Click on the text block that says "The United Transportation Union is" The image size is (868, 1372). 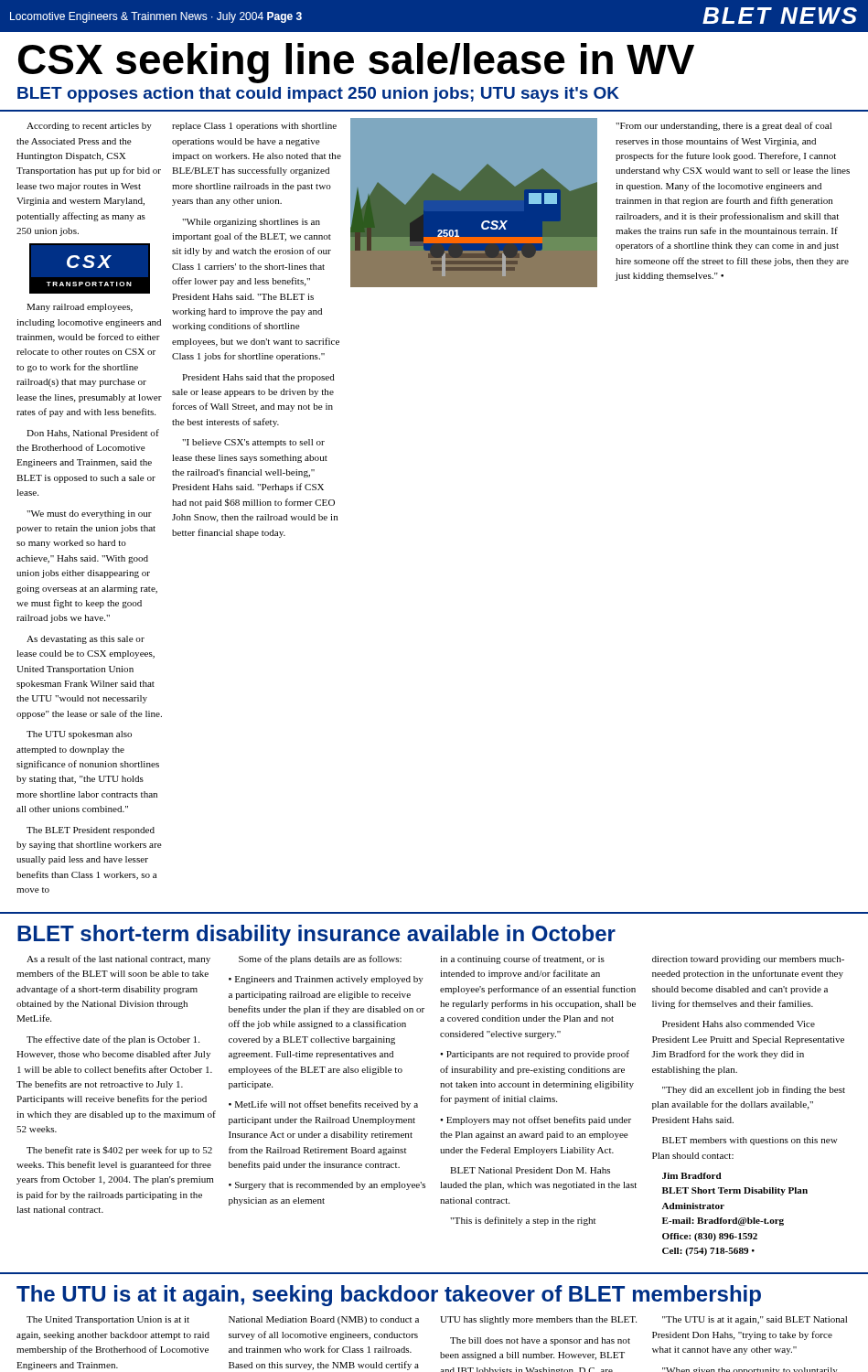[116, 1342]
